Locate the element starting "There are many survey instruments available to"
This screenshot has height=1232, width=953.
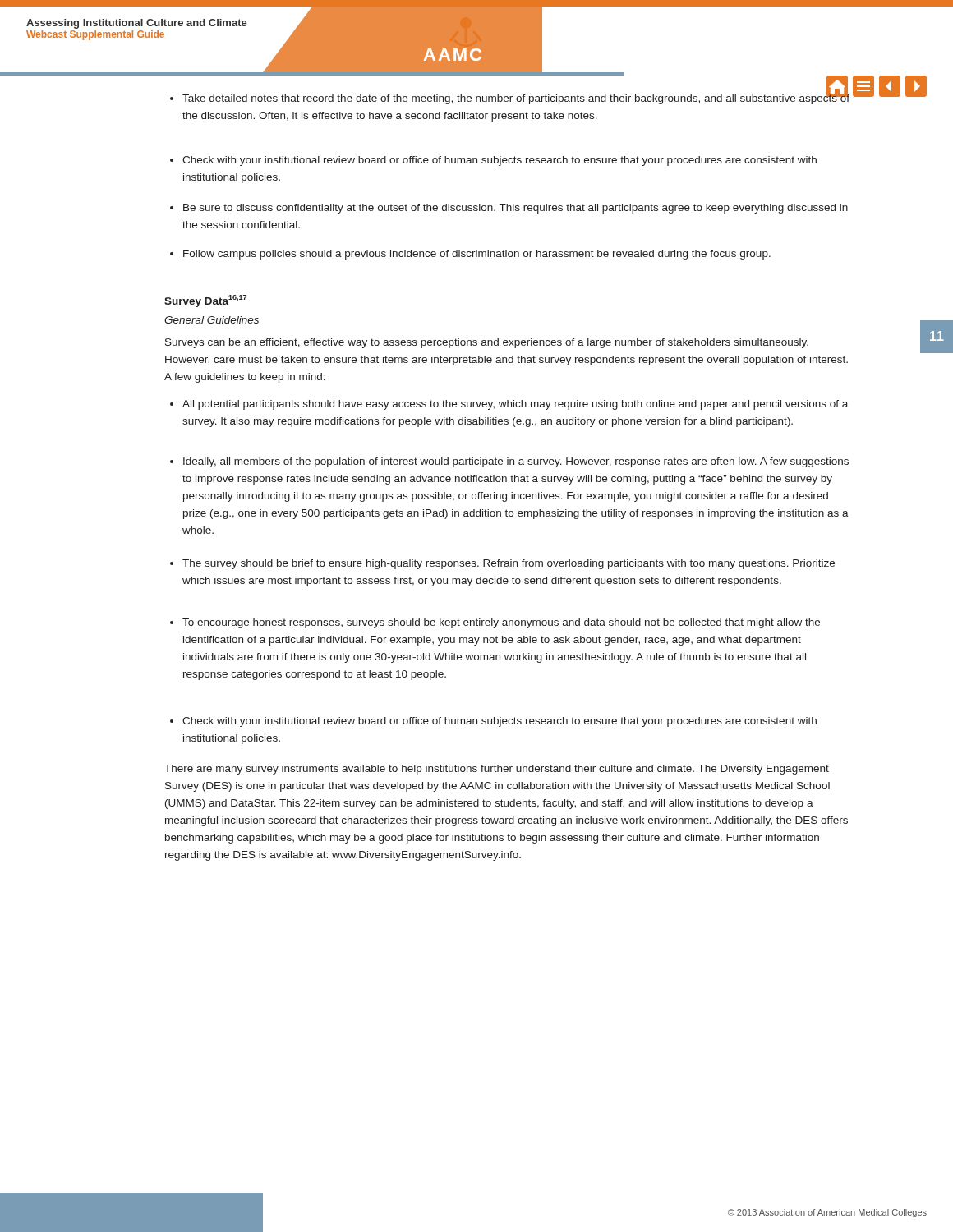pyautogui.click(x=509, y=812)
